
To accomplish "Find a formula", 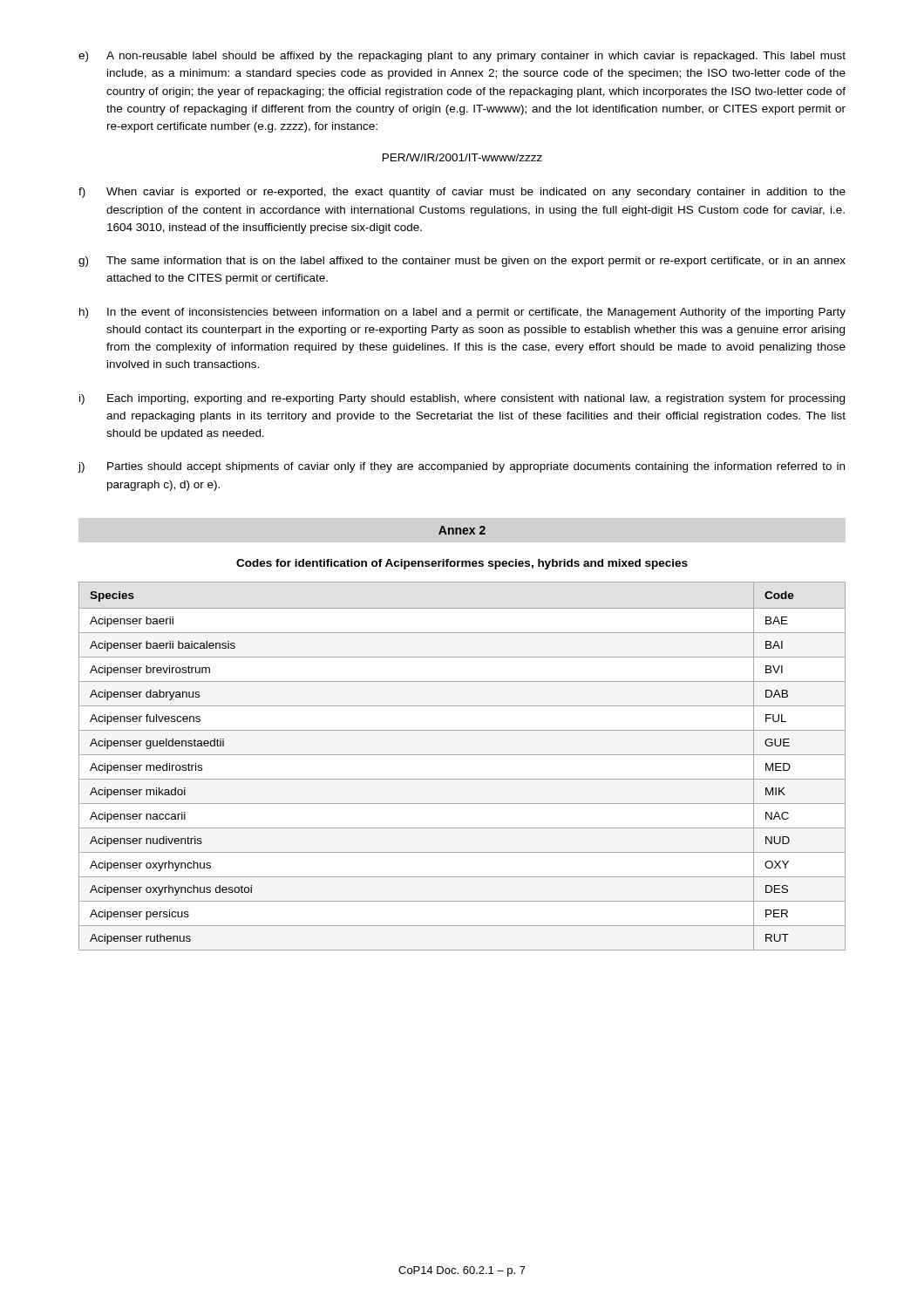I will 462,158.
